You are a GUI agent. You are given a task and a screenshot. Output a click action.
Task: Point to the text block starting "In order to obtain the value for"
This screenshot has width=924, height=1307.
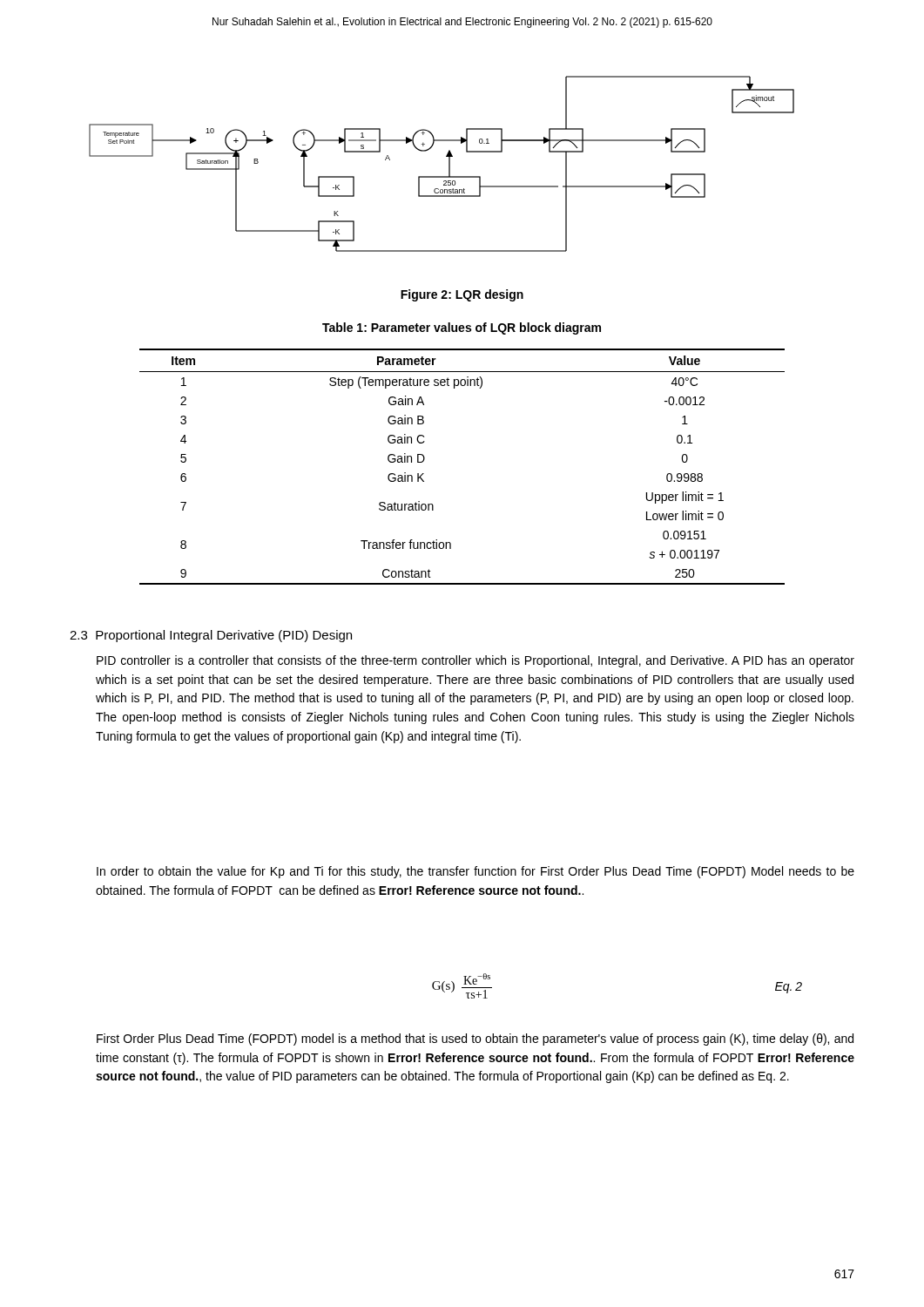[475, 882]
